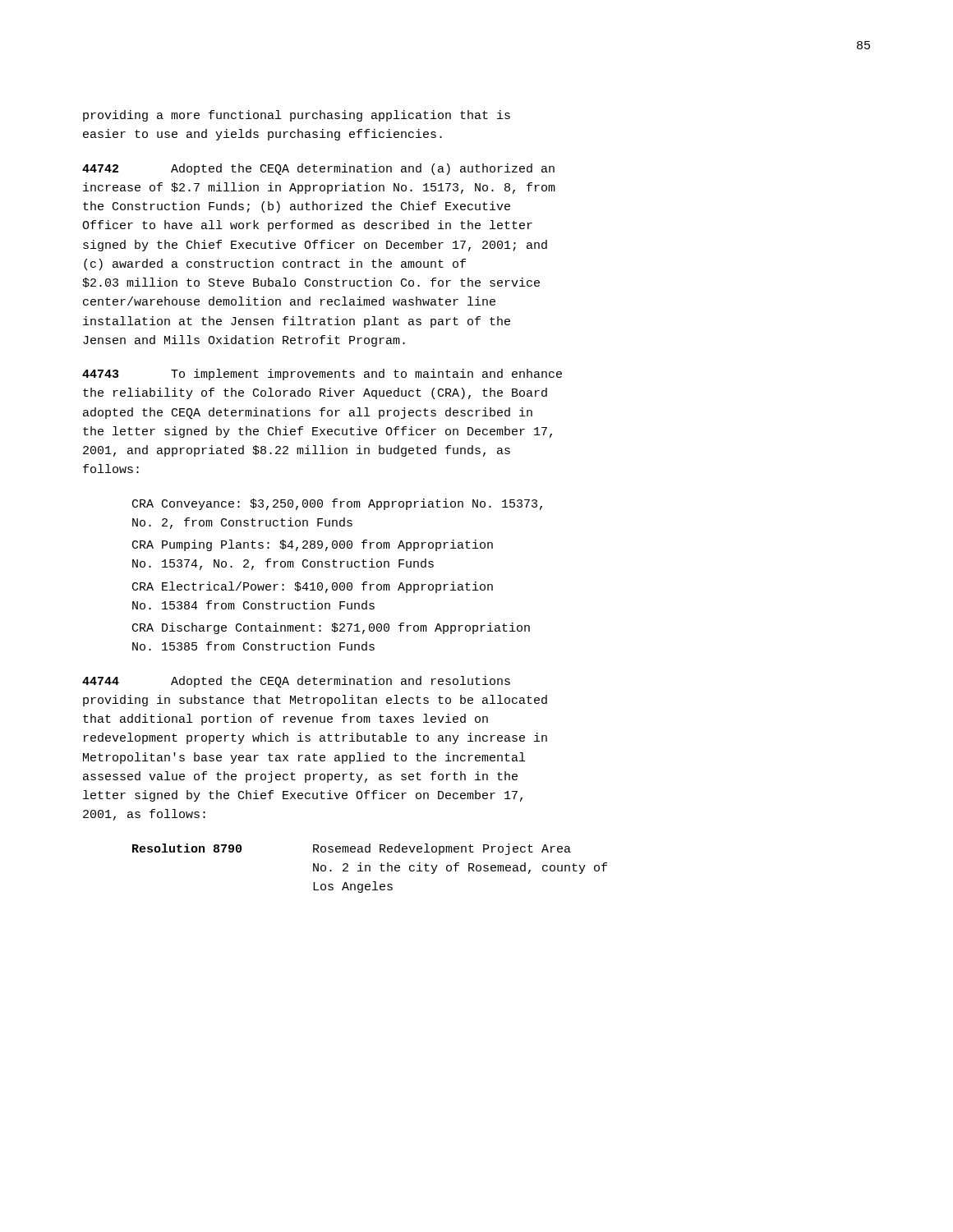Find the text starting "CRA Discharge Containment: $271,000"

pyautogui.click(x=331, y=638)
